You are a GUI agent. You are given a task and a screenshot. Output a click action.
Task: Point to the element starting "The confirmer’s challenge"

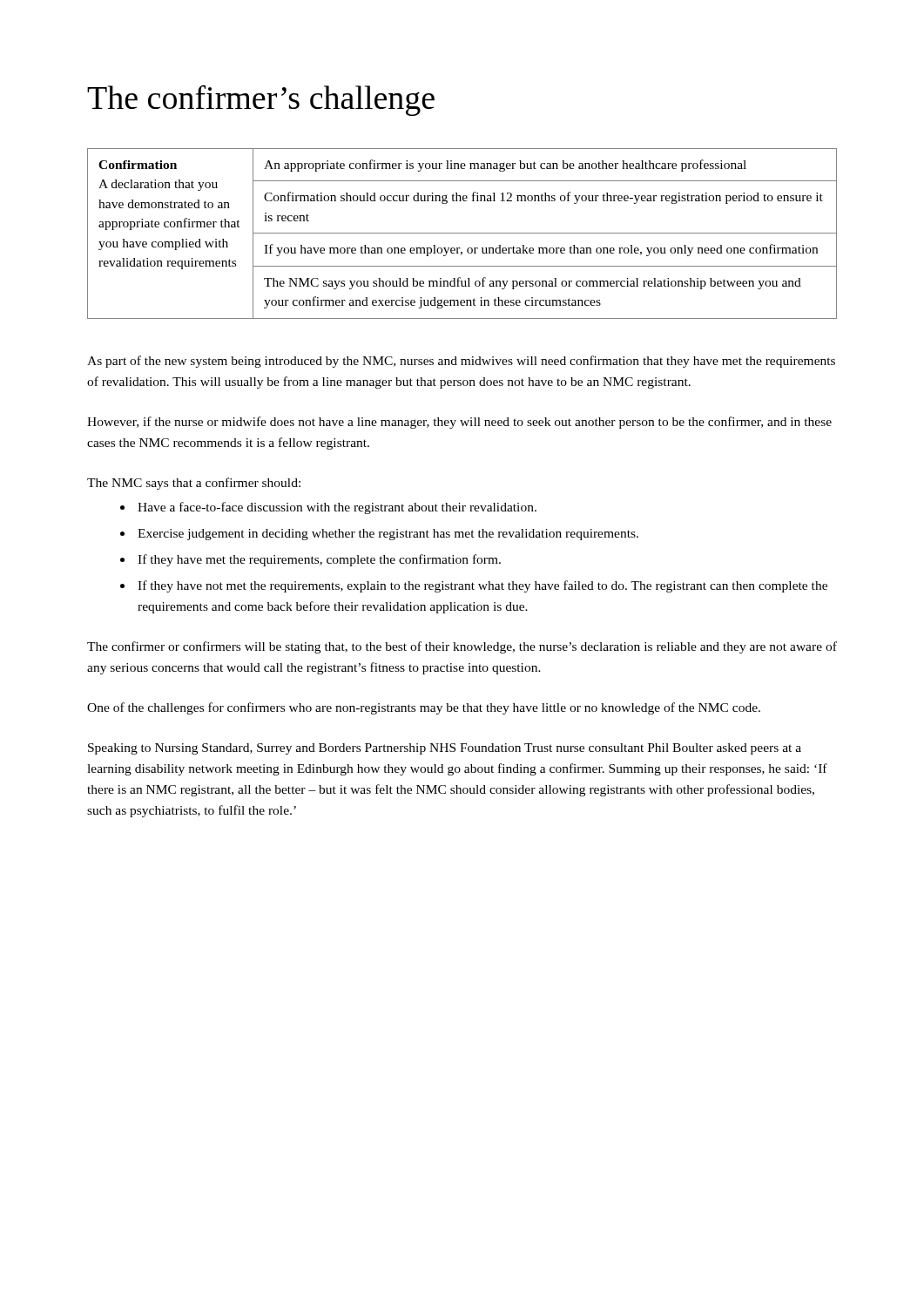coord(261,100)
